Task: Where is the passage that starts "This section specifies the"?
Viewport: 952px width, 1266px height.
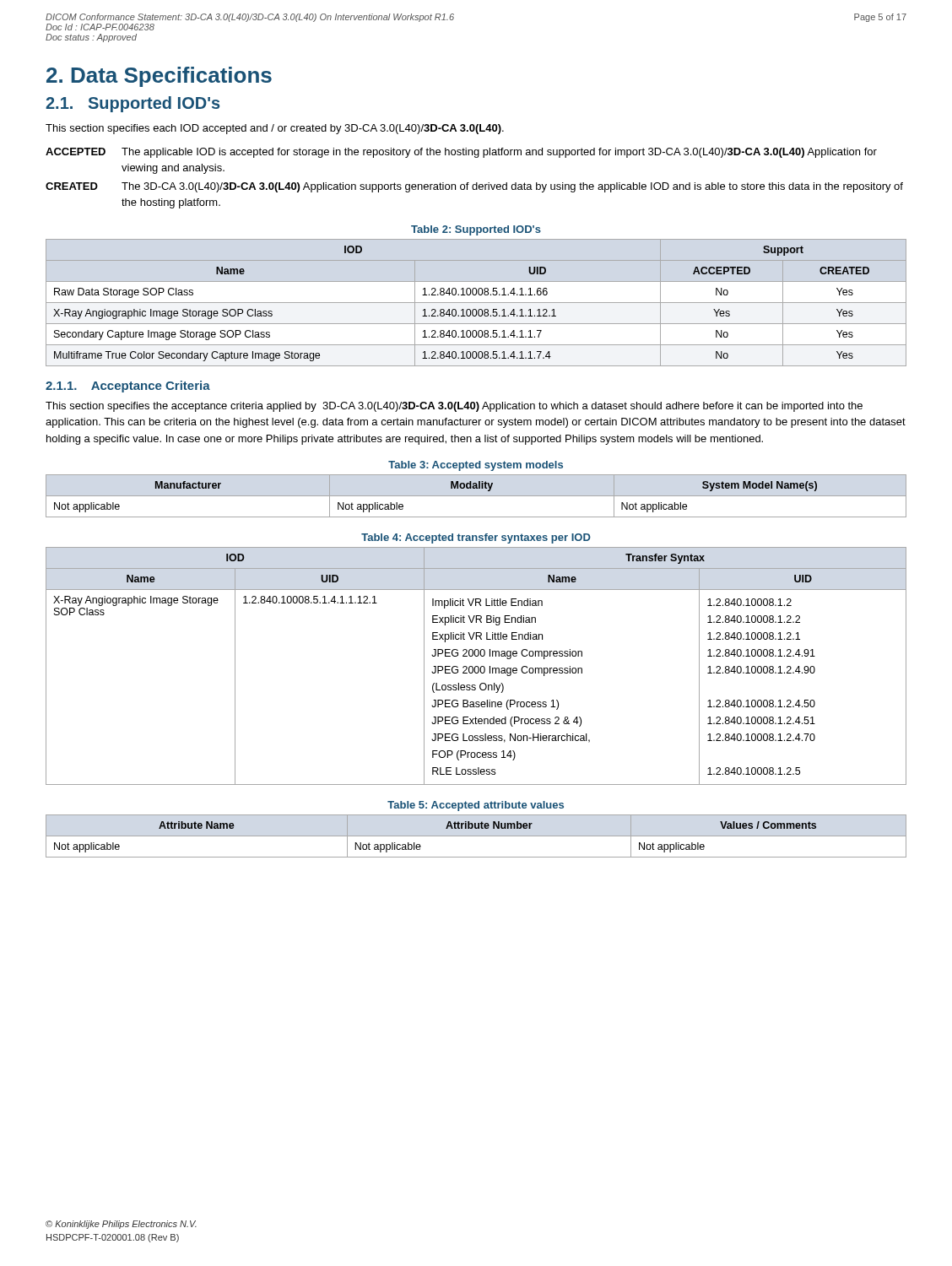Action: (475, 422)
